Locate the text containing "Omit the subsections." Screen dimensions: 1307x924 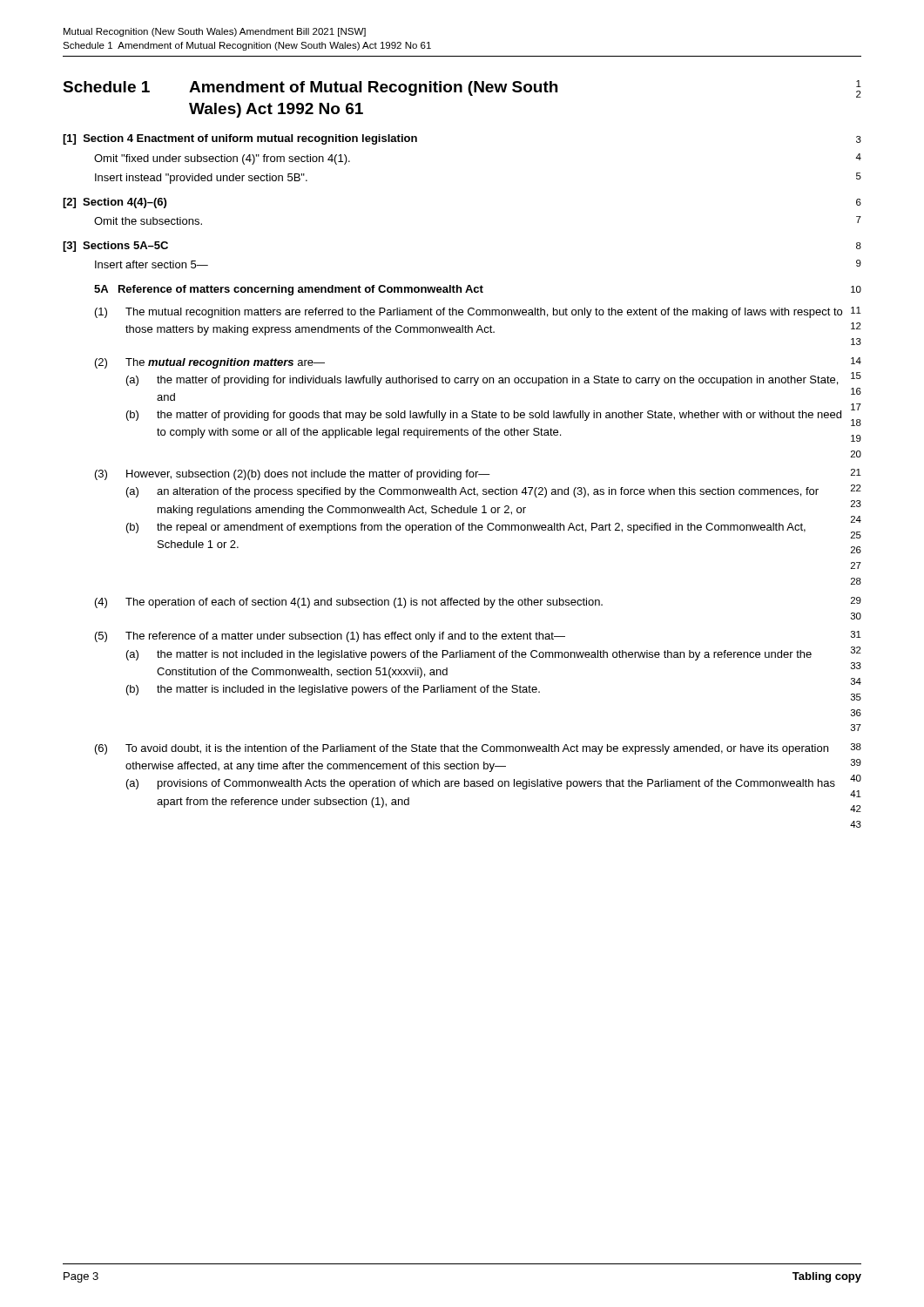tap(148, 221)
